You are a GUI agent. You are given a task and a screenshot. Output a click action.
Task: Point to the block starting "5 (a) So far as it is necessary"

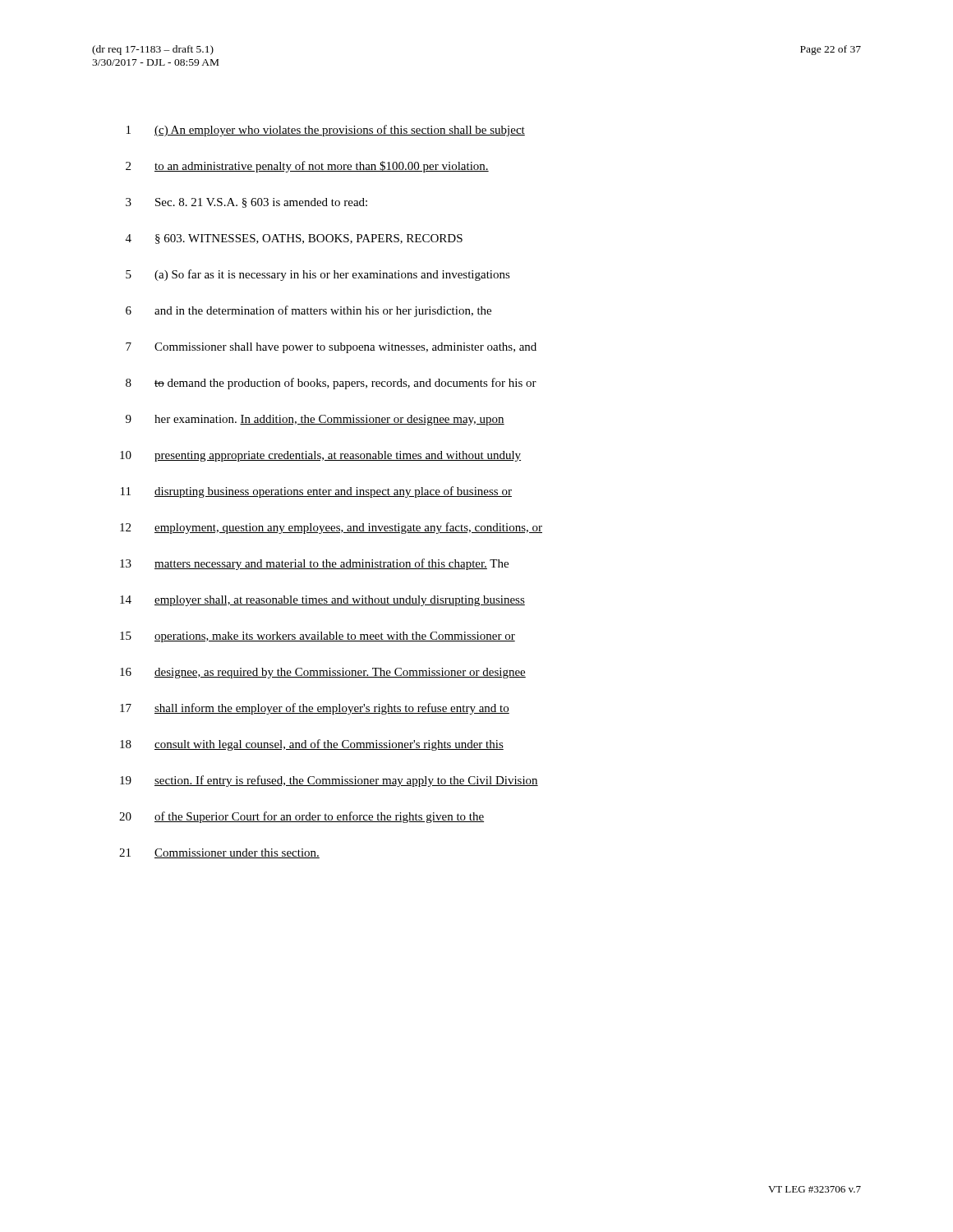[x=476, y=275]
